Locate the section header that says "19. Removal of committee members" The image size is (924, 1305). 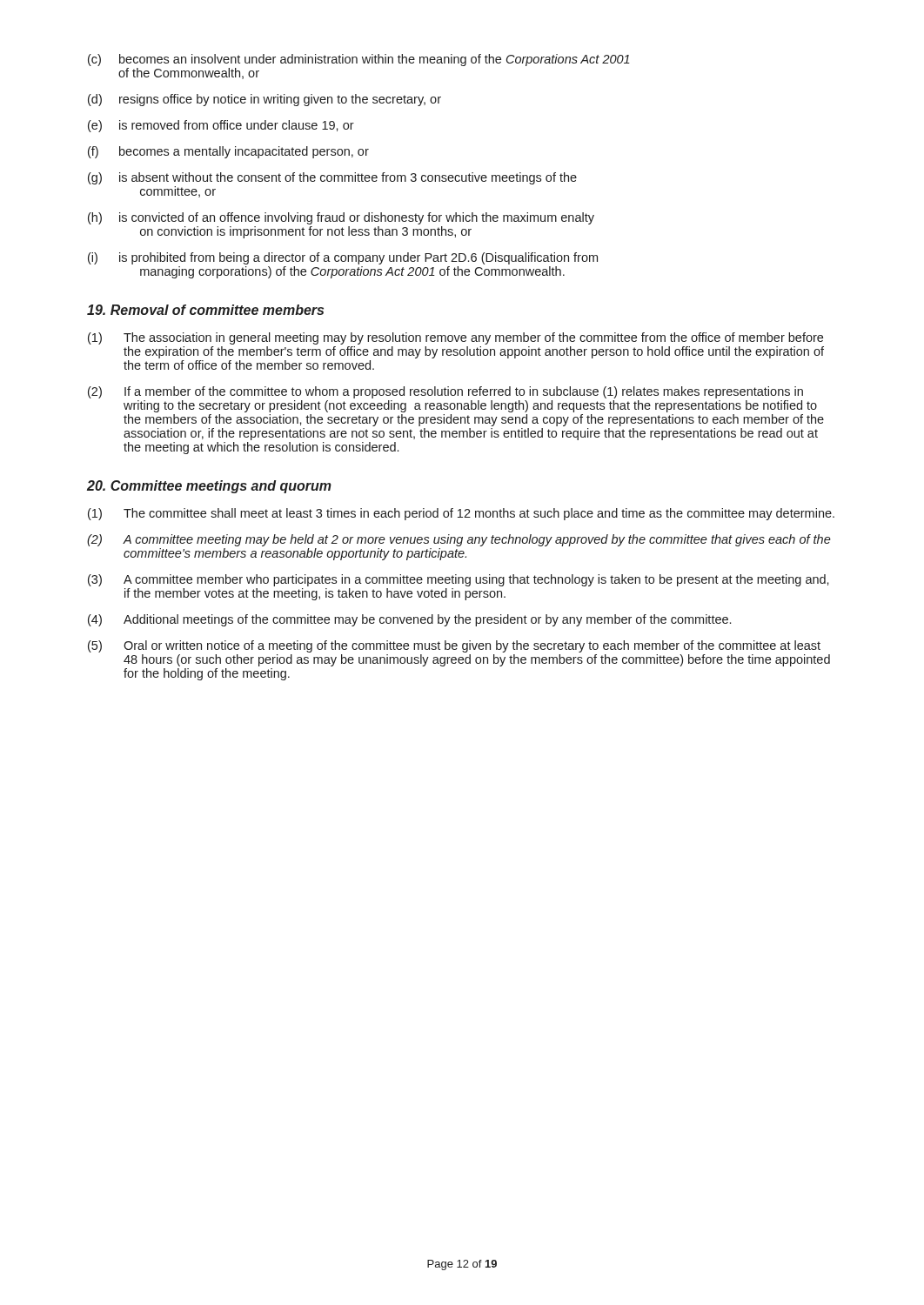point(206,310)
